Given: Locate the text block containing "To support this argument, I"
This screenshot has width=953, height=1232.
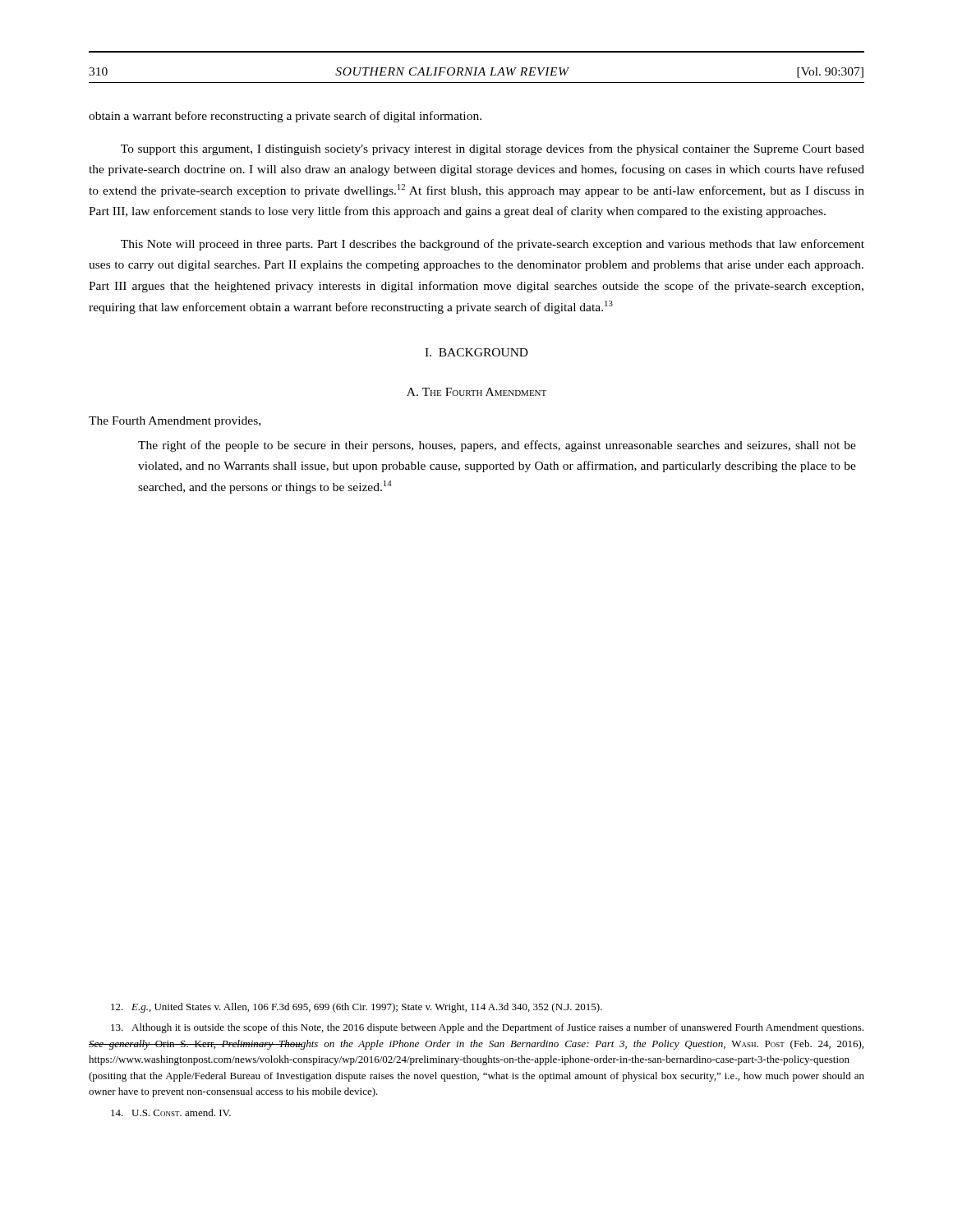Looking at the screenshot, I should pos(476,180).
